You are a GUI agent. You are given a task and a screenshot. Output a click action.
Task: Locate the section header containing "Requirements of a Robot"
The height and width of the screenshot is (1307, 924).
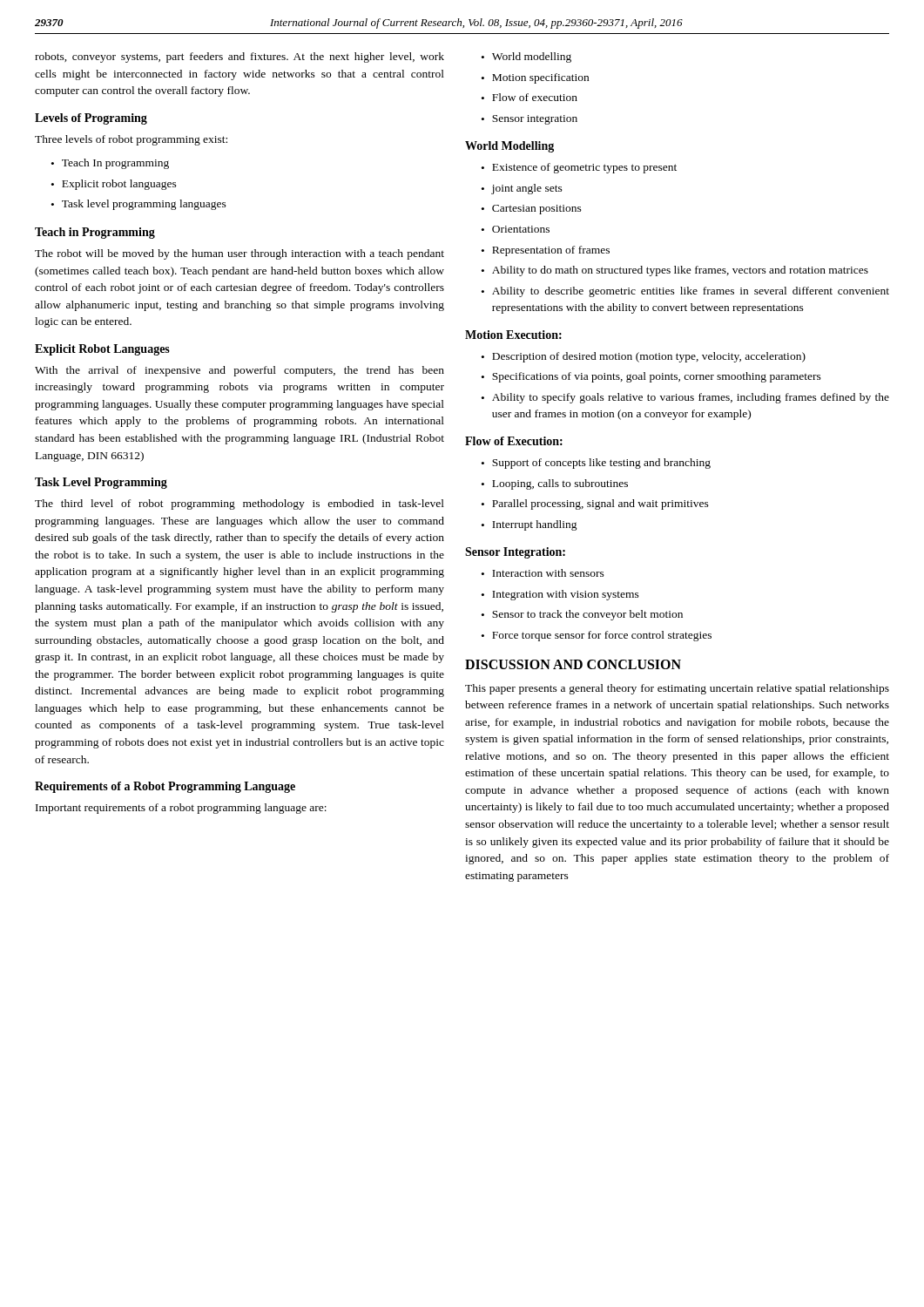[x=165, y=787]
